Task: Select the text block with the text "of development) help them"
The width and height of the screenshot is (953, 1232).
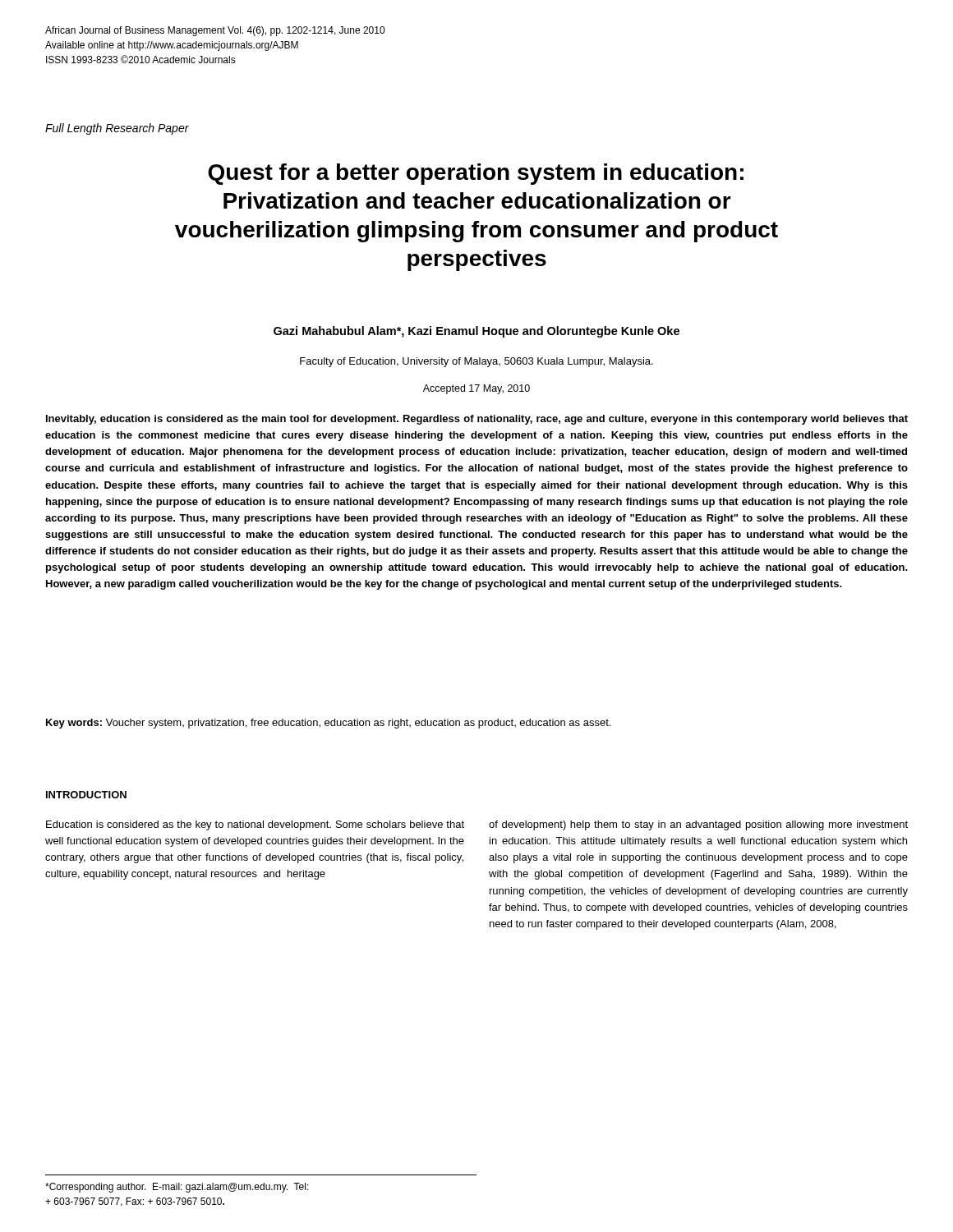Action: tap(698, 874)
